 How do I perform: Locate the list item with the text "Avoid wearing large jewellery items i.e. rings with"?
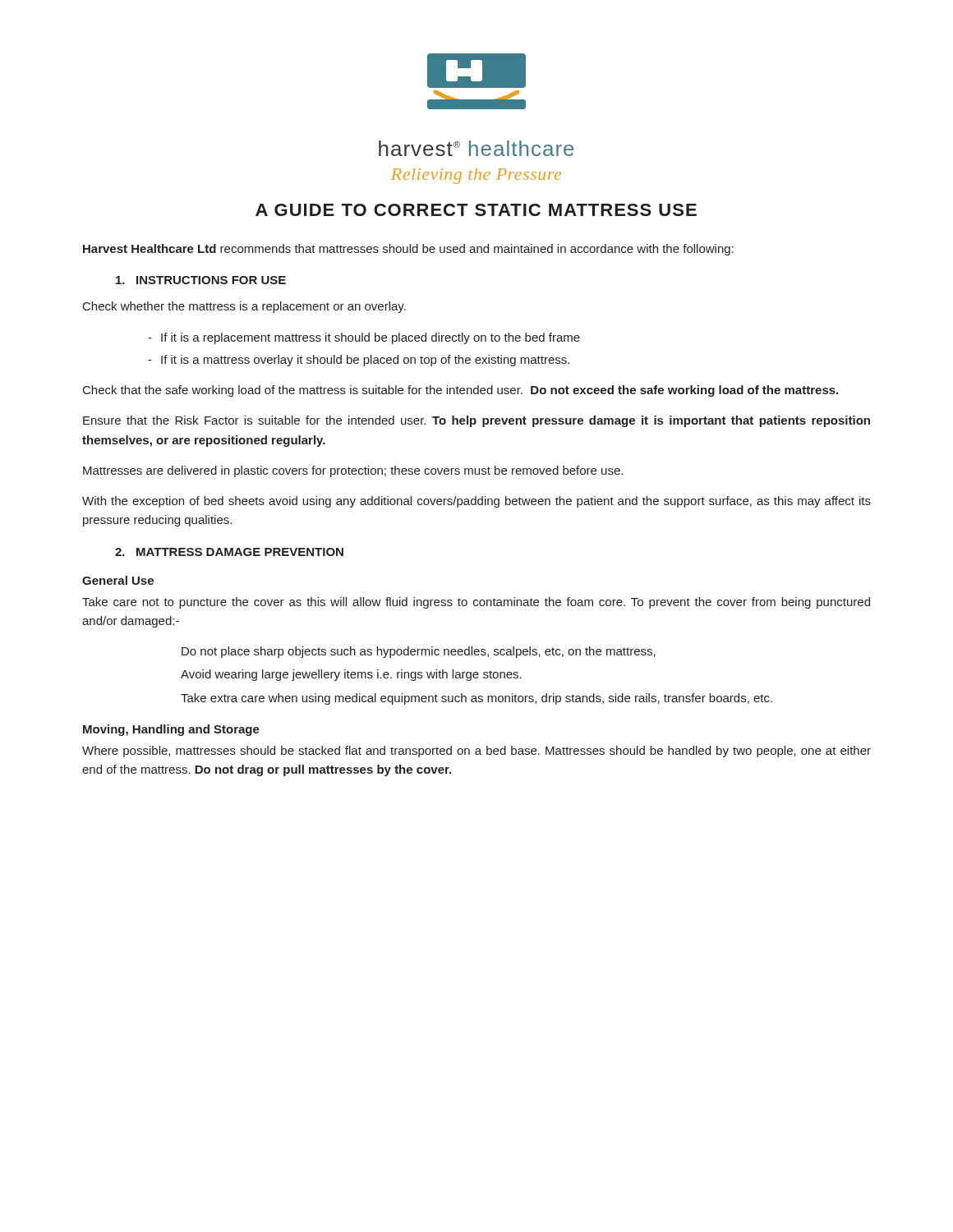(352, 674)
